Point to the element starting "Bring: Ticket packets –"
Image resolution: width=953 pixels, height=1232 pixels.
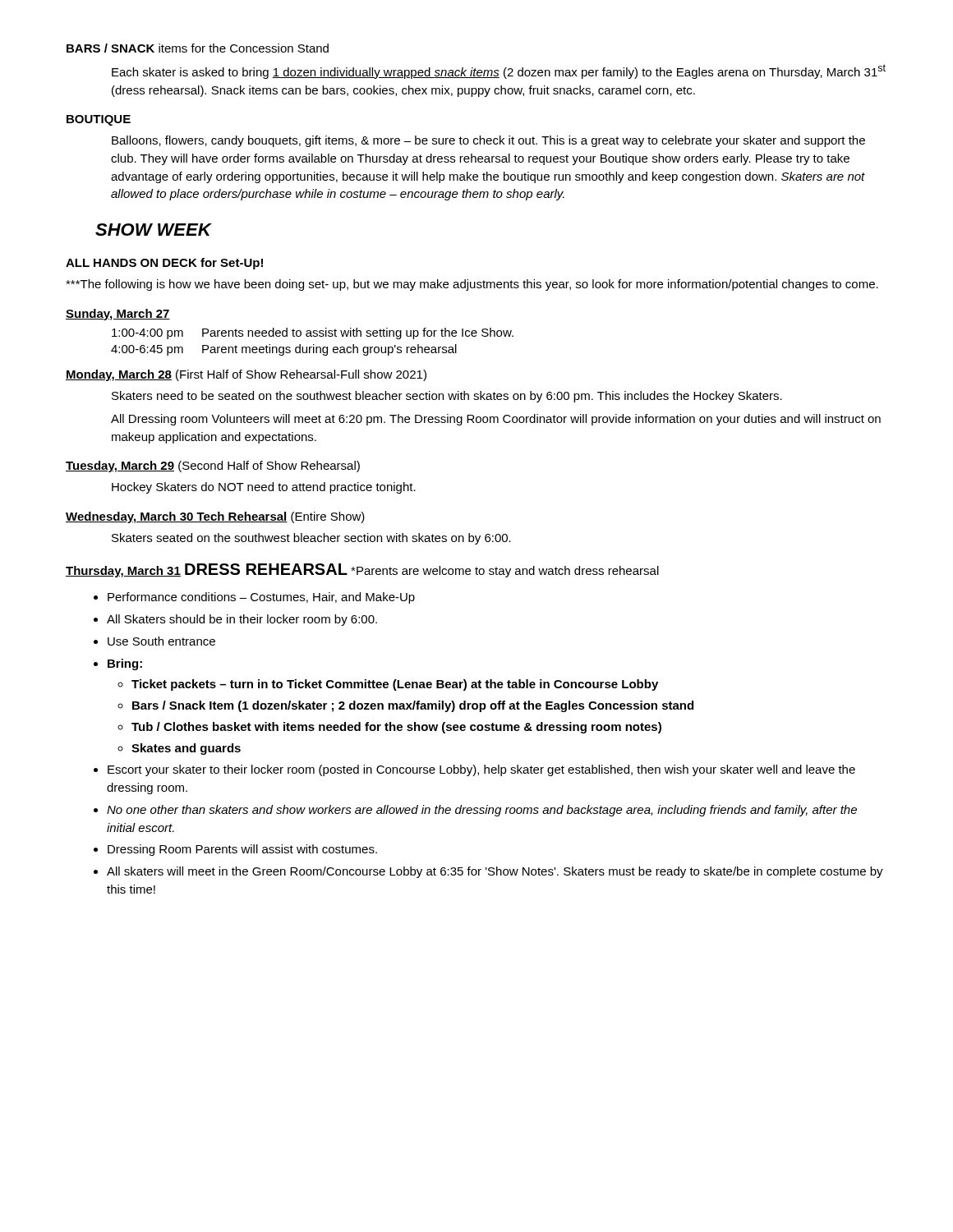click(x=497, y=705)
